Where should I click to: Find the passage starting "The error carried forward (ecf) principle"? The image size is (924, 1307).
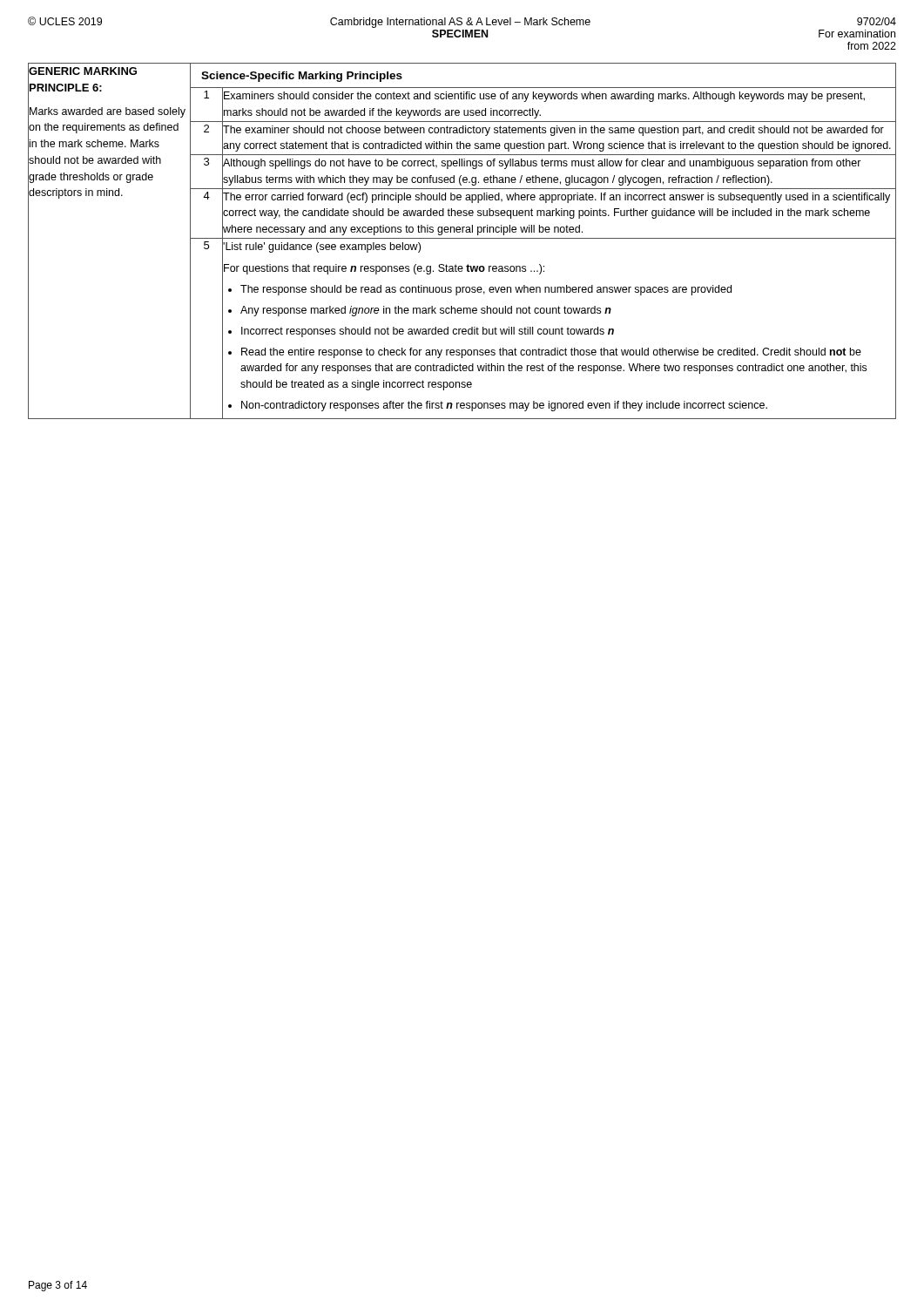[557, 213]
